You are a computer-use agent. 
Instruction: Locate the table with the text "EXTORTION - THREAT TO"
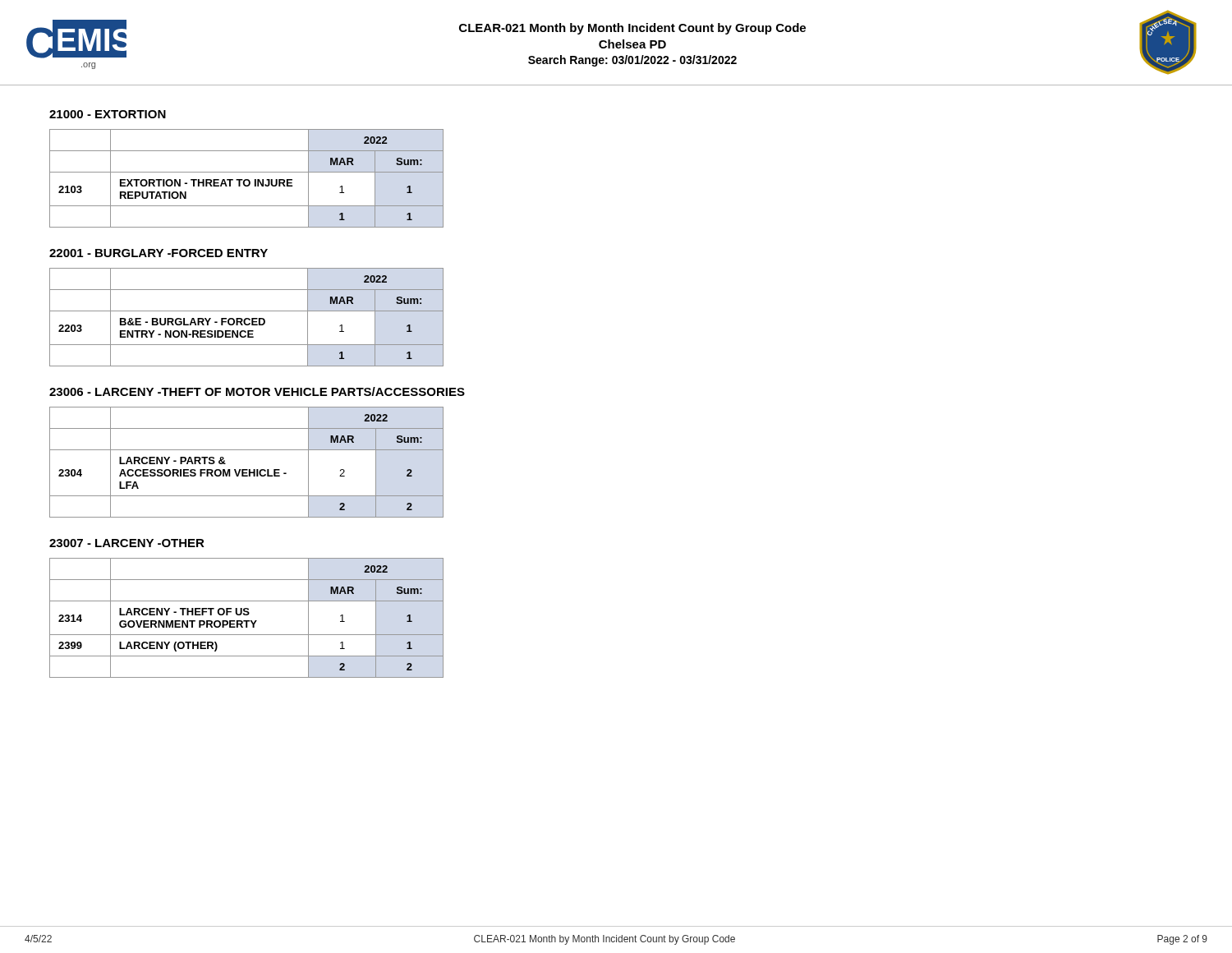(616, 178)
